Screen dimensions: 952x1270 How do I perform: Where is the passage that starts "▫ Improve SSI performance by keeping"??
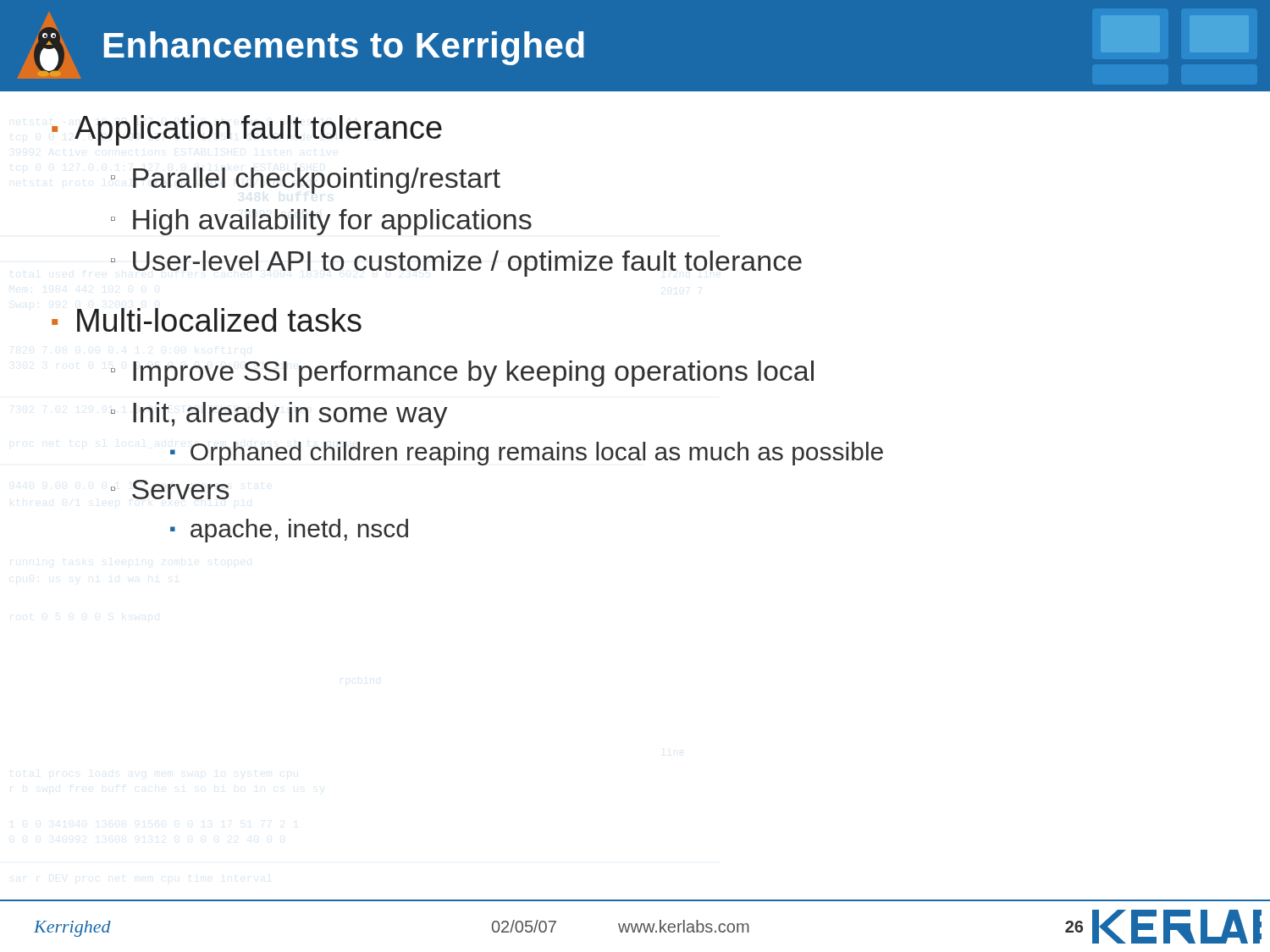click(x=463, y=371)
